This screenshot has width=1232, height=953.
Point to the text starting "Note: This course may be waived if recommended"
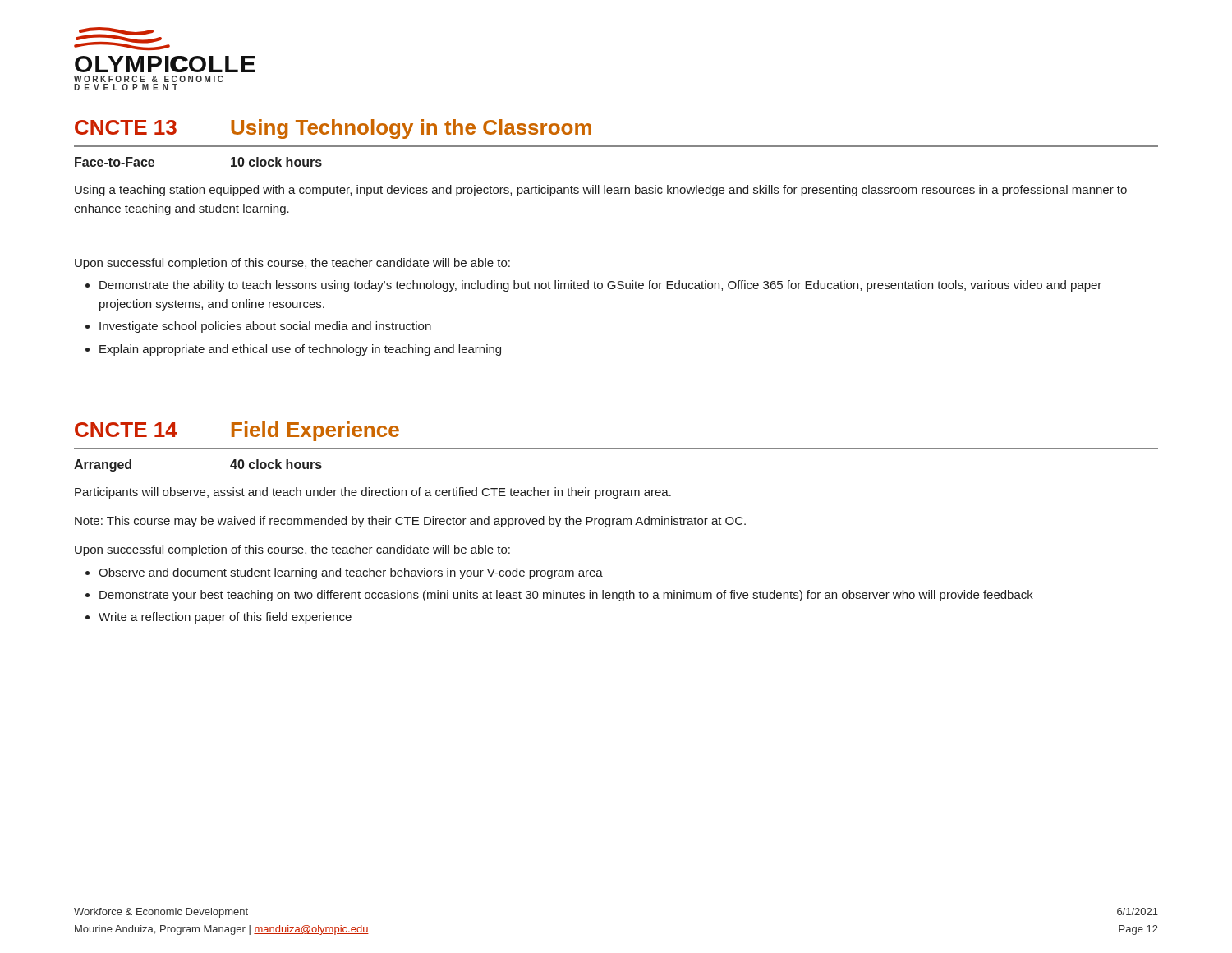coord(410,520)
